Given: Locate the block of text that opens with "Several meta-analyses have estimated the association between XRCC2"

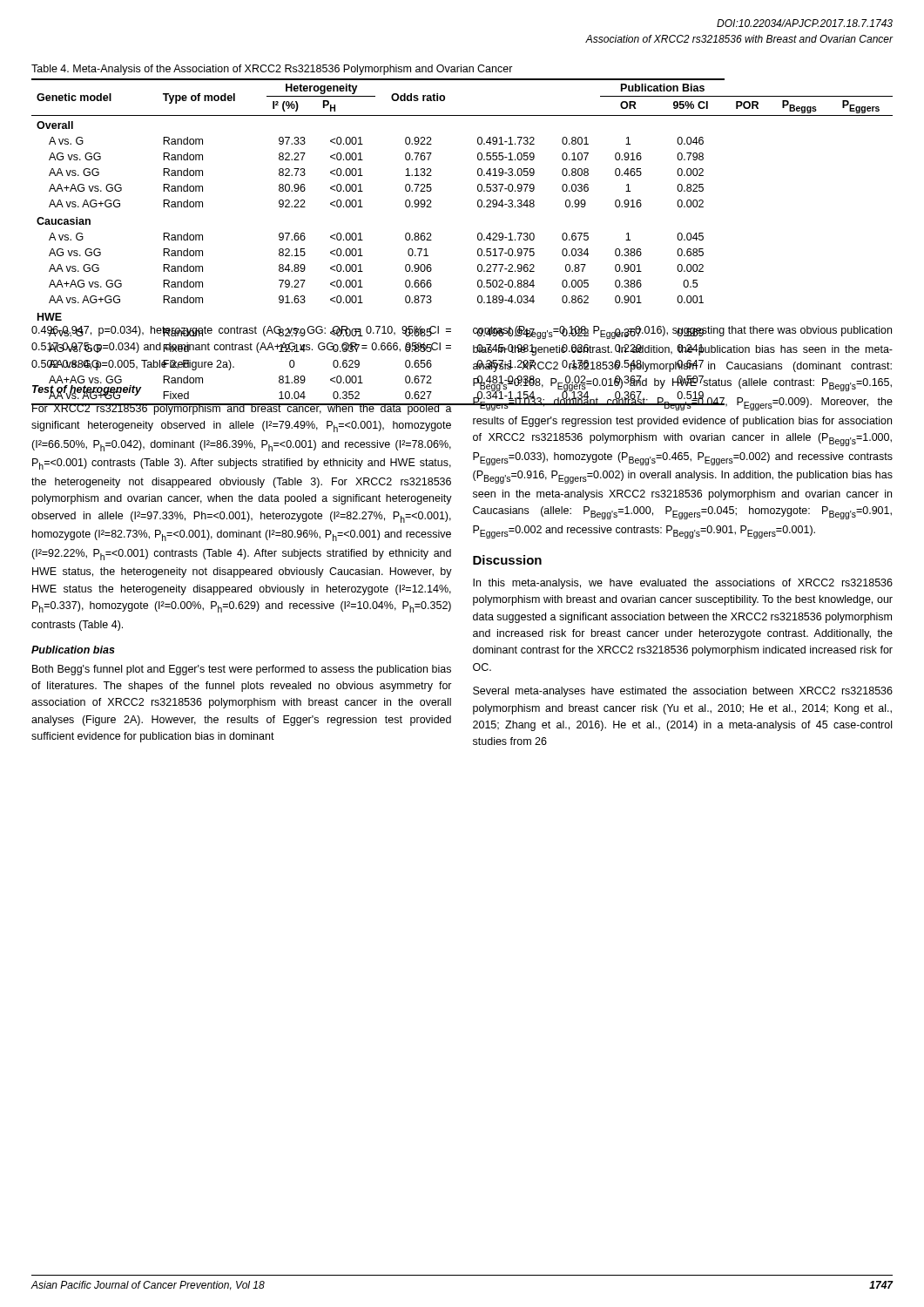Looking at the screenshot, I should tap(683, 716).
